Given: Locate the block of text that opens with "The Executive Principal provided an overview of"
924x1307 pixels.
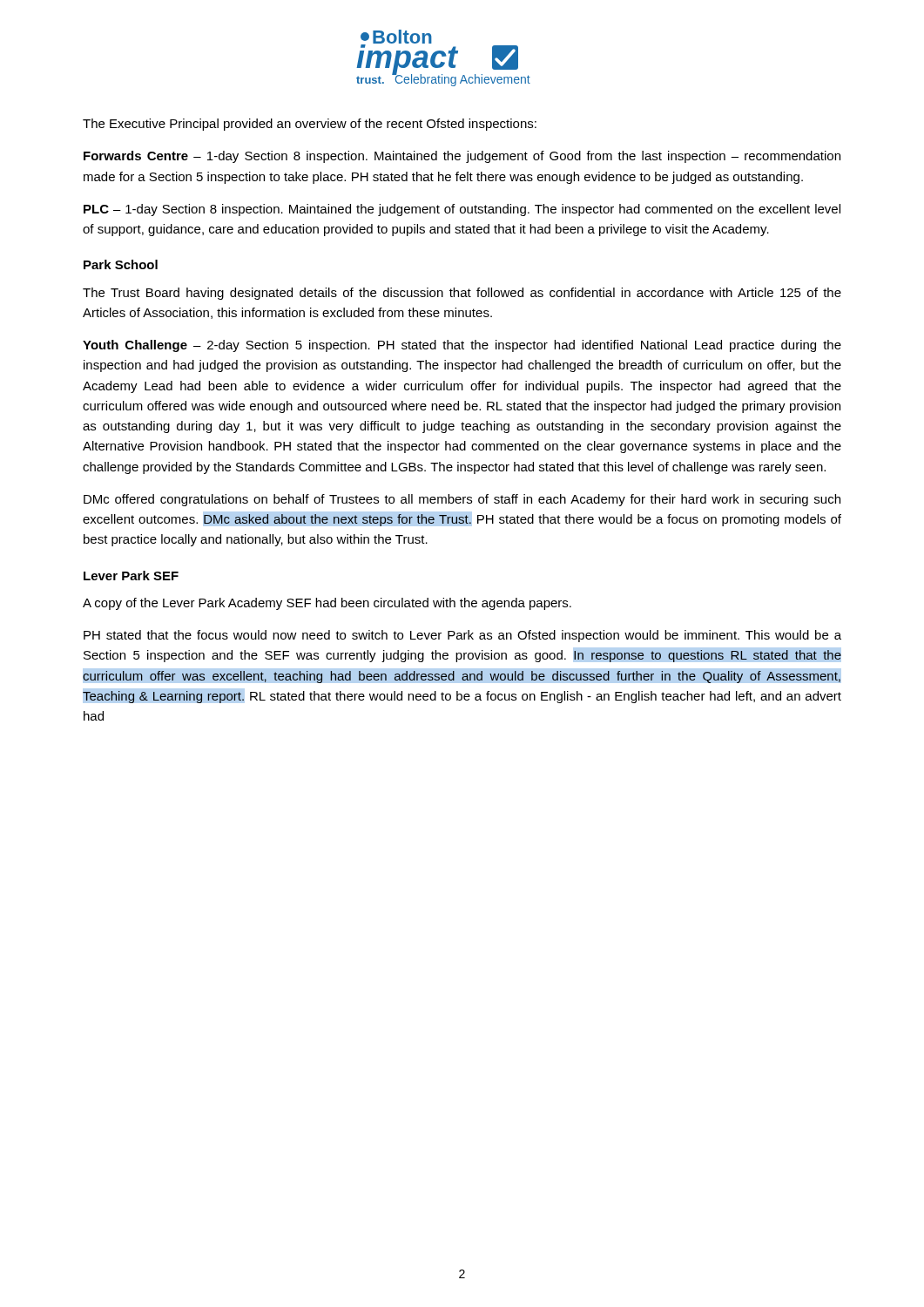Looking at the screenshot, I should pos(462,123).
